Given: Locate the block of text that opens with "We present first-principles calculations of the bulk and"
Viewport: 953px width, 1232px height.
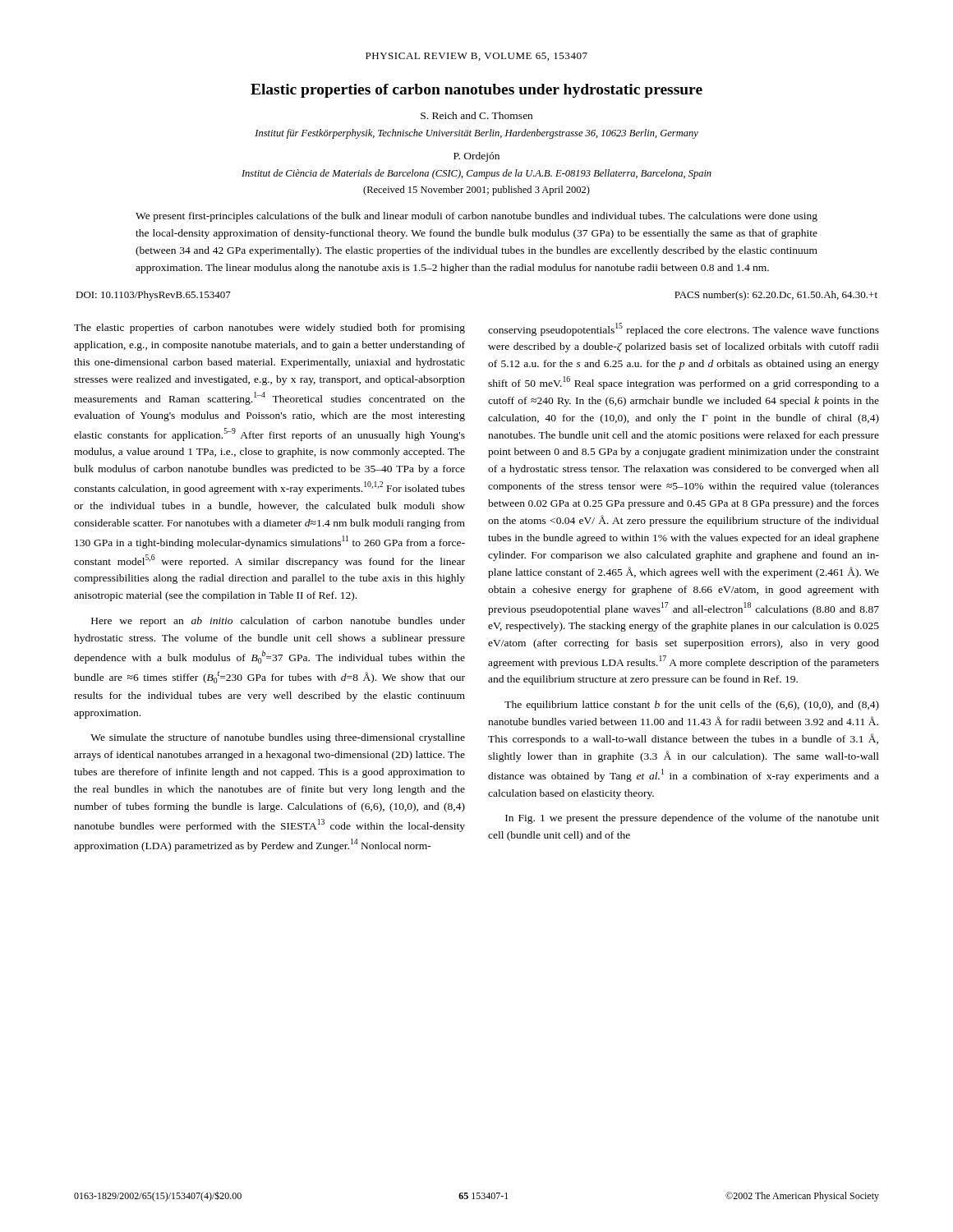Looking at the screenshot, I should coord(476,242).
